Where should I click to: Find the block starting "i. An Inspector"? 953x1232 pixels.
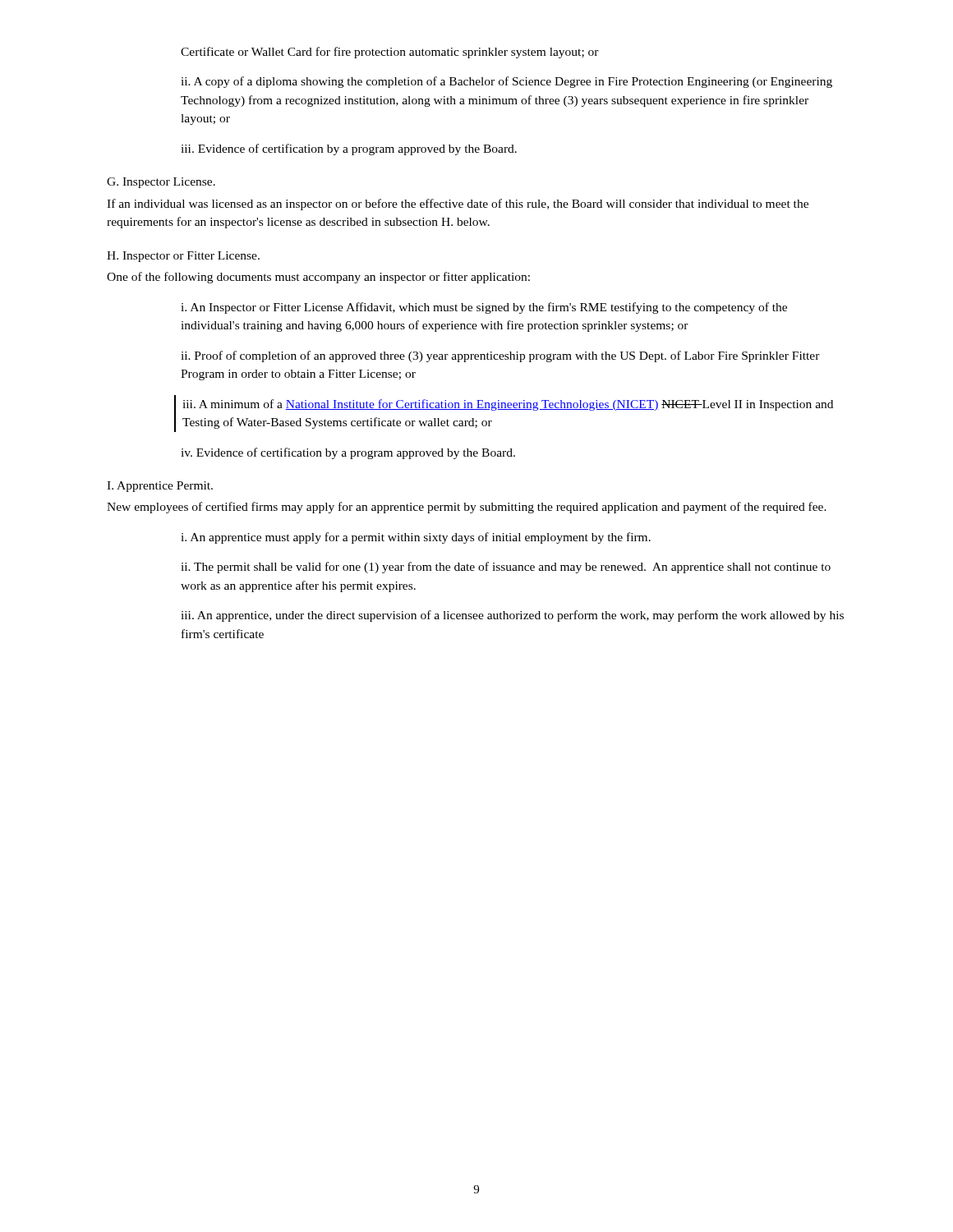484,316
